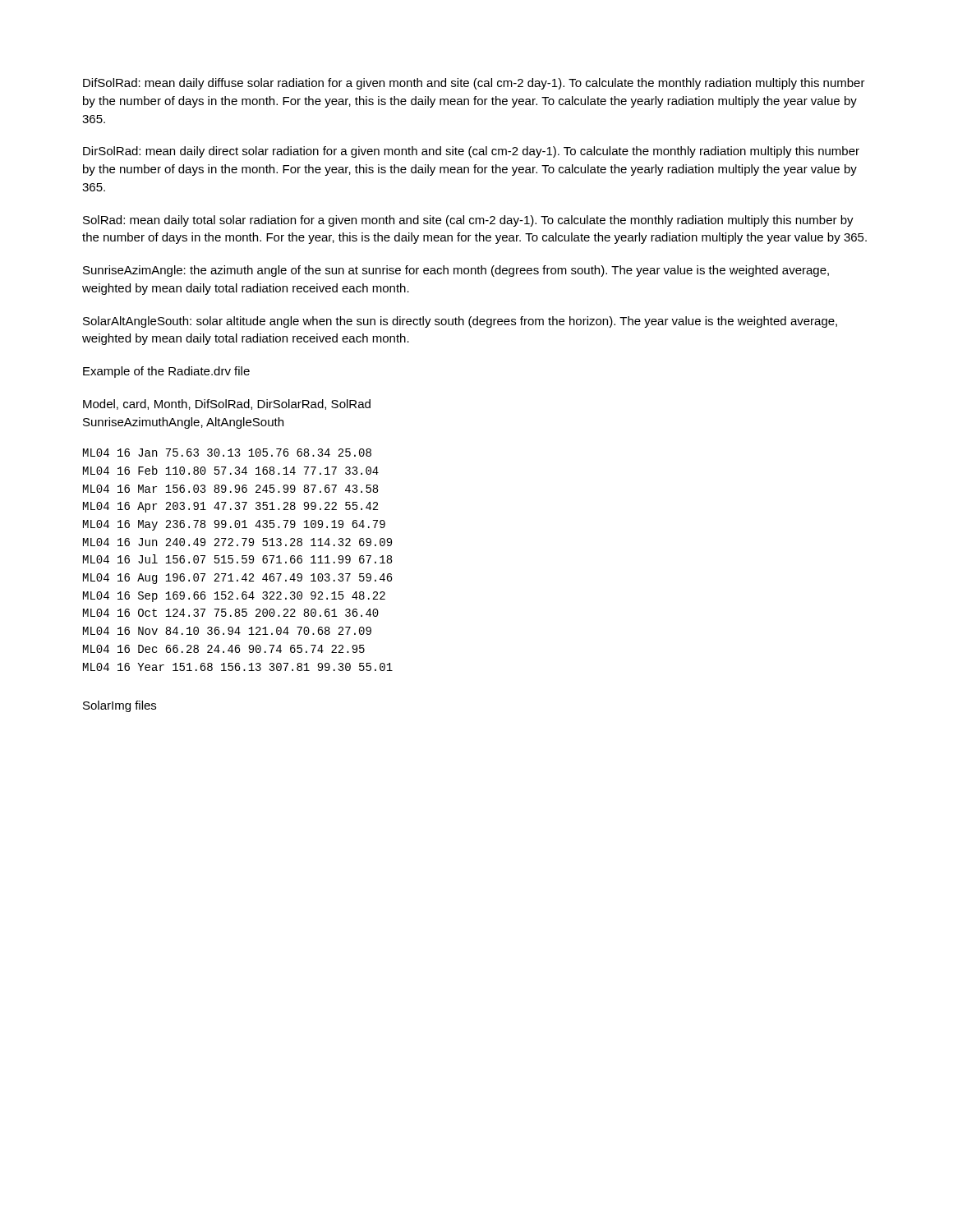This screenshot has height=1232, width=953.
Task: Find the element starting "SolRad: mean daily total solar radiation"
Action: pyautogui.click(x=475, y=228)
